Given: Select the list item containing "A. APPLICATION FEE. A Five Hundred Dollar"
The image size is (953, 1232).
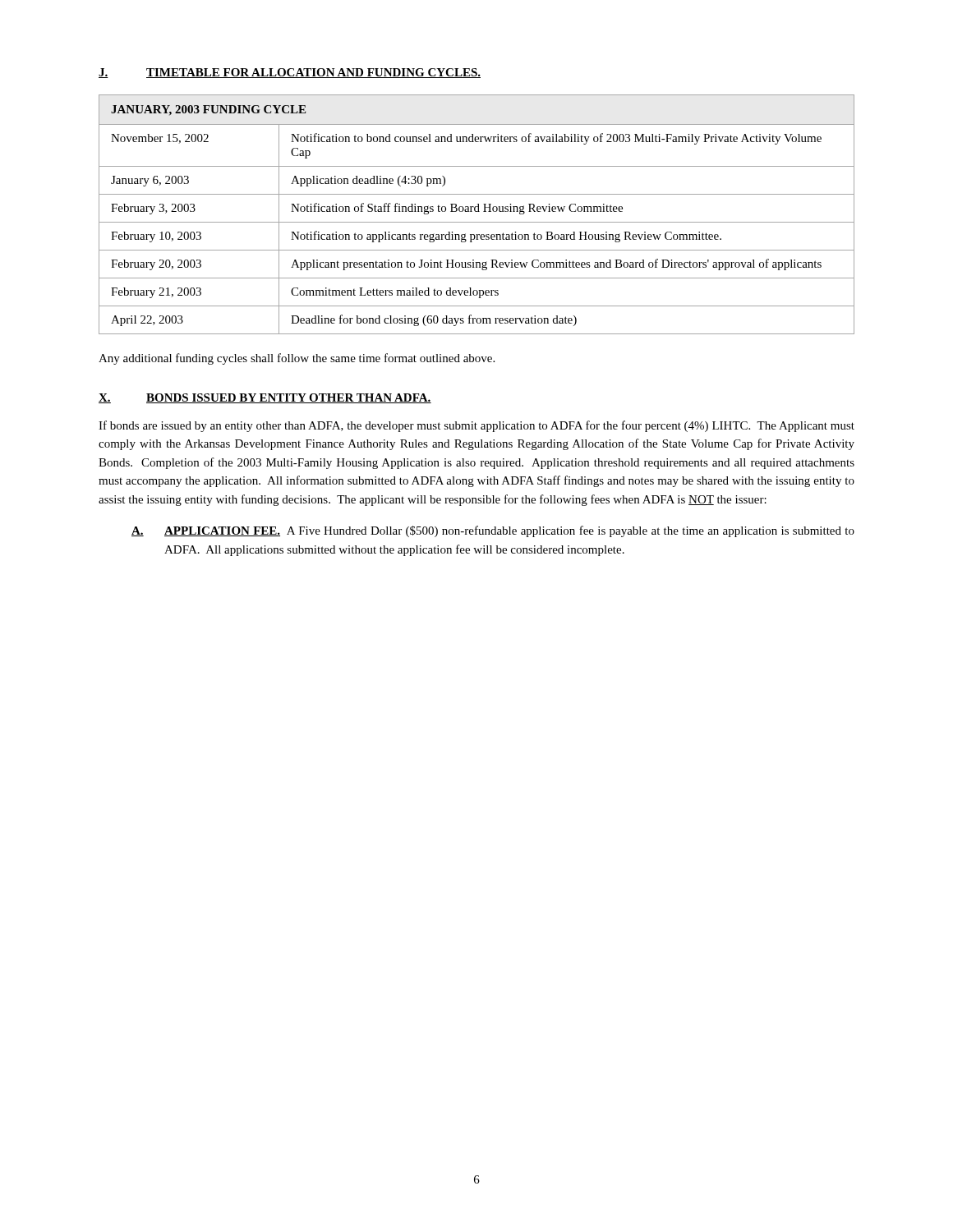Looking at the screenshot, I should click(493, 540).
